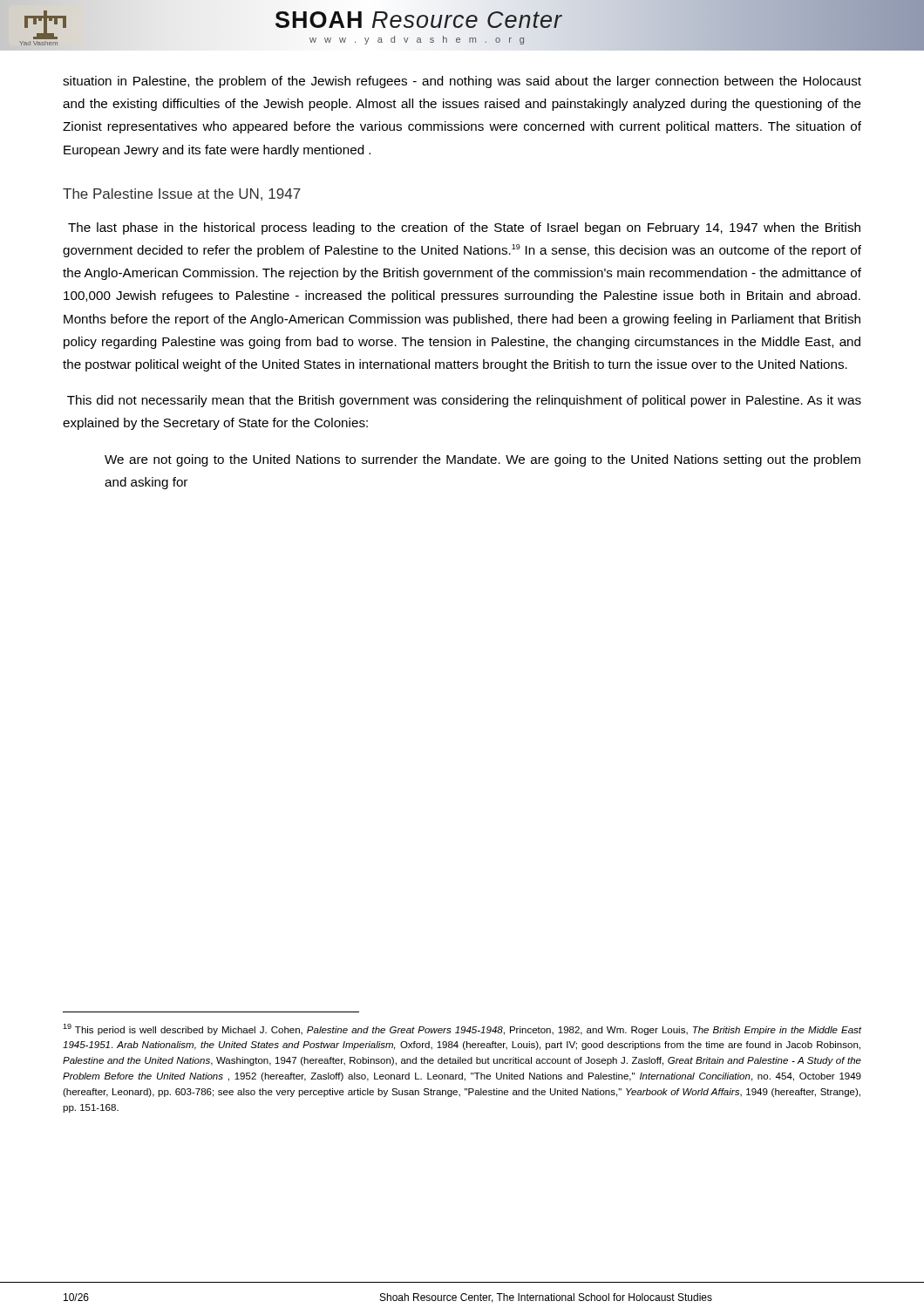Select the element starting "19 This period is well described"
Screen dimensions: 1308x924
tap(462, 1069)
